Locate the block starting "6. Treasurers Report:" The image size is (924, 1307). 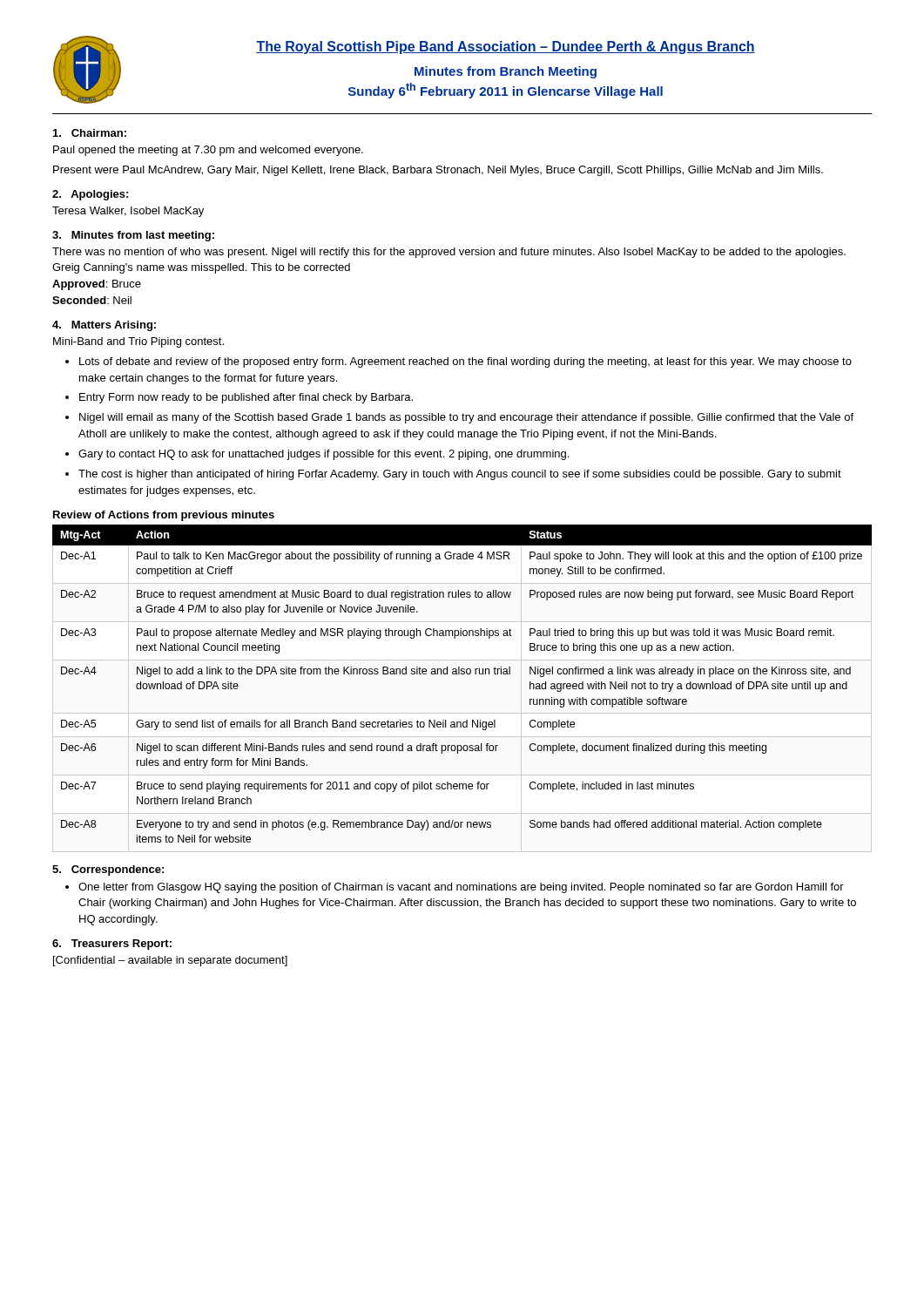pos(112,943)
